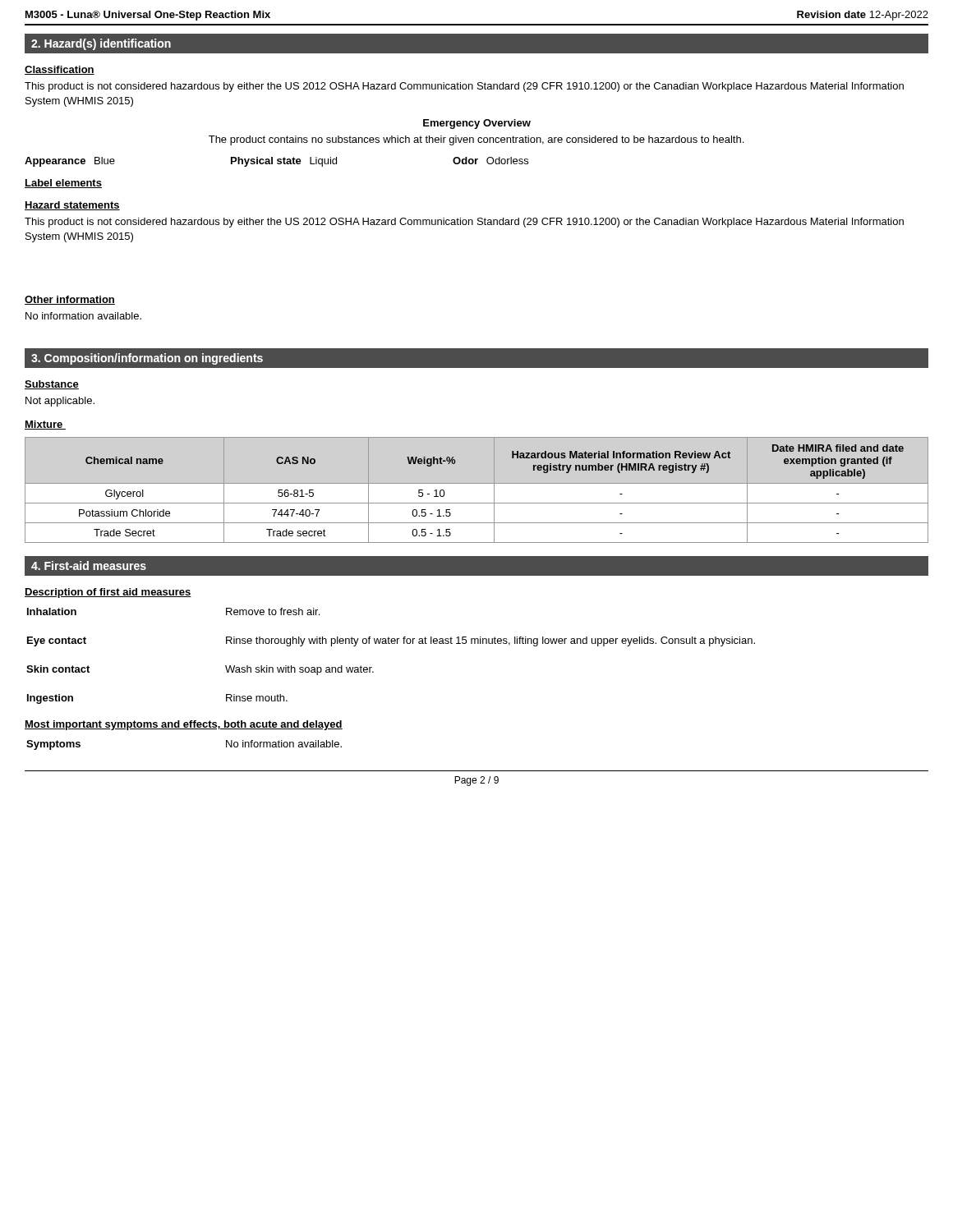Find the block starting "Most important symptoms and effects, both acute"
953x1232 pixels.
click(183, 724)
